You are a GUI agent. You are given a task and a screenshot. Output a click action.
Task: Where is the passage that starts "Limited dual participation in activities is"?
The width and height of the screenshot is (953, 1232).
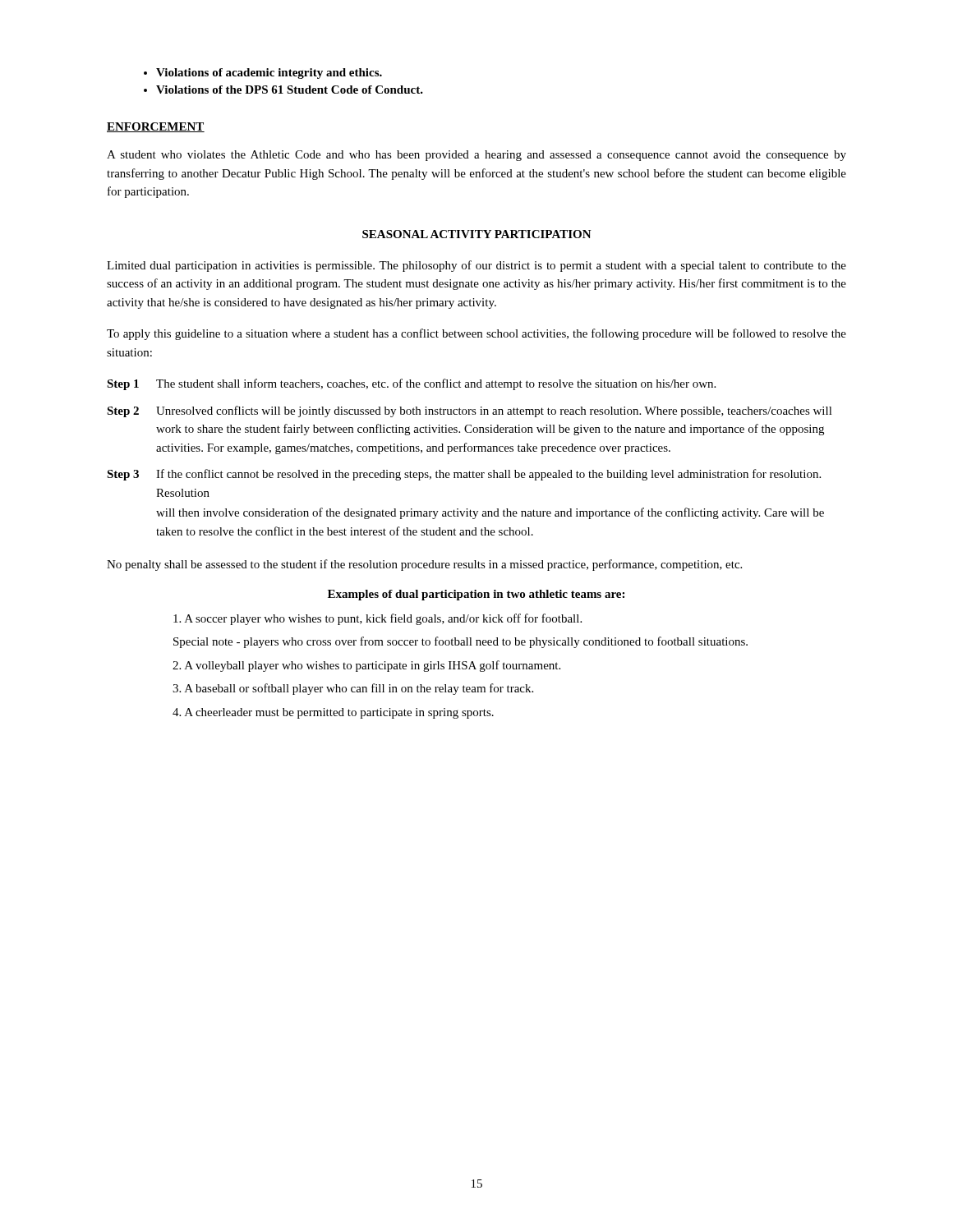[x=476, y=283]
